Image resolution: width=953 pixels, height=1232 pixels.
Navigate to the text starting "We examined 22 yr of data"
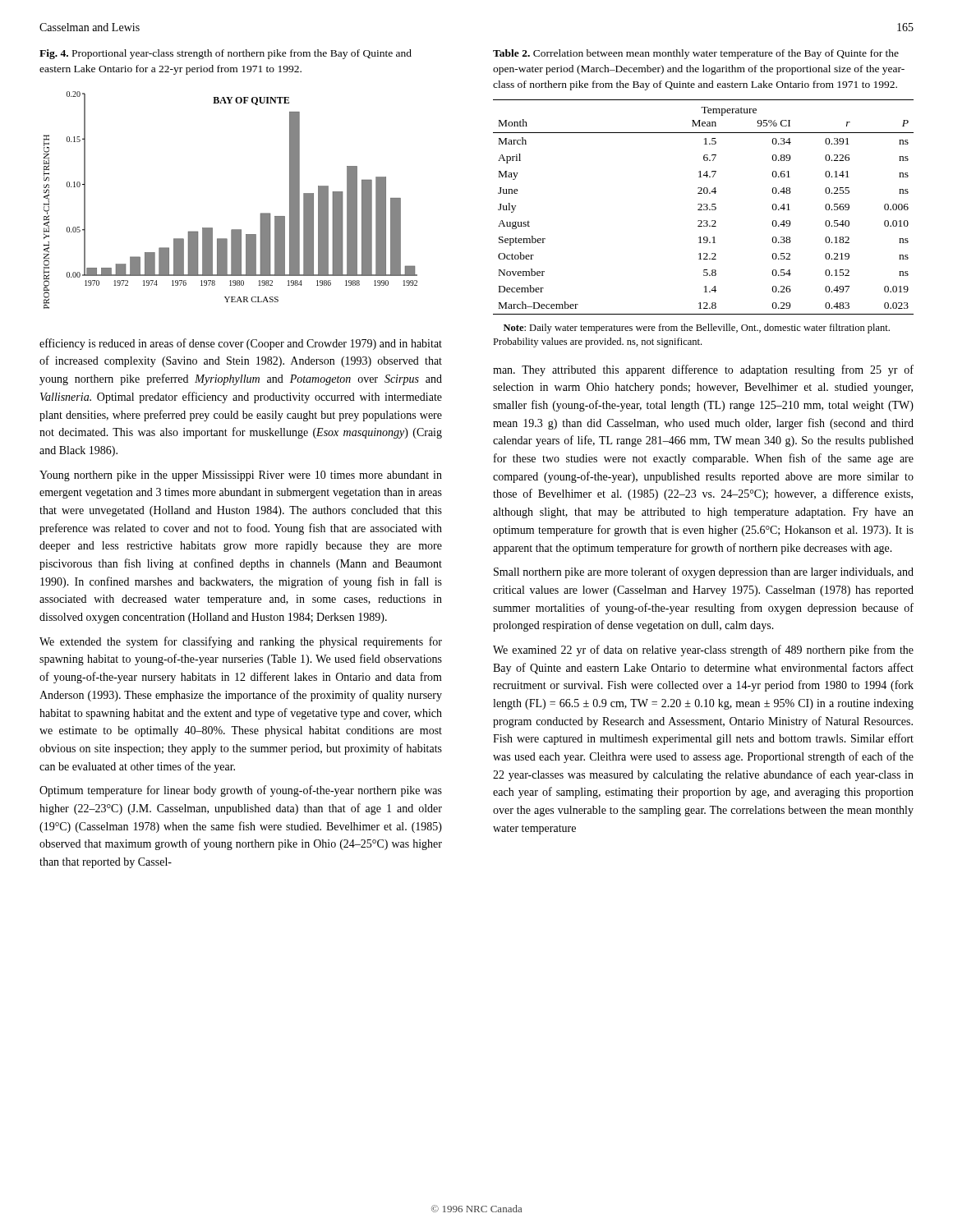703,739
